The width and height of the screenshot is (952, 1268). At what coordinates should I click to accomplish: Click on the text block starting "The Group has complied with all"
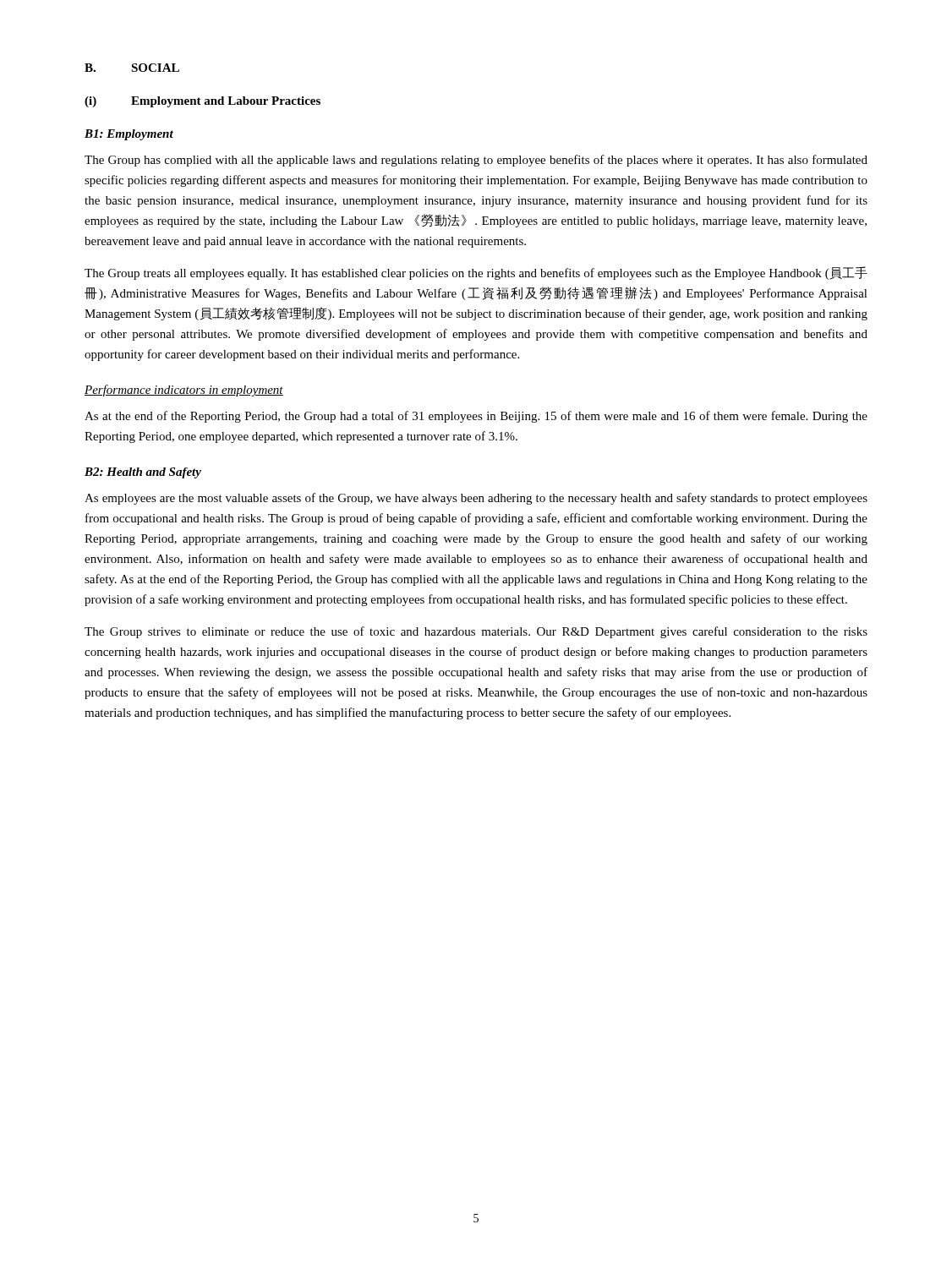click(476, 200)
